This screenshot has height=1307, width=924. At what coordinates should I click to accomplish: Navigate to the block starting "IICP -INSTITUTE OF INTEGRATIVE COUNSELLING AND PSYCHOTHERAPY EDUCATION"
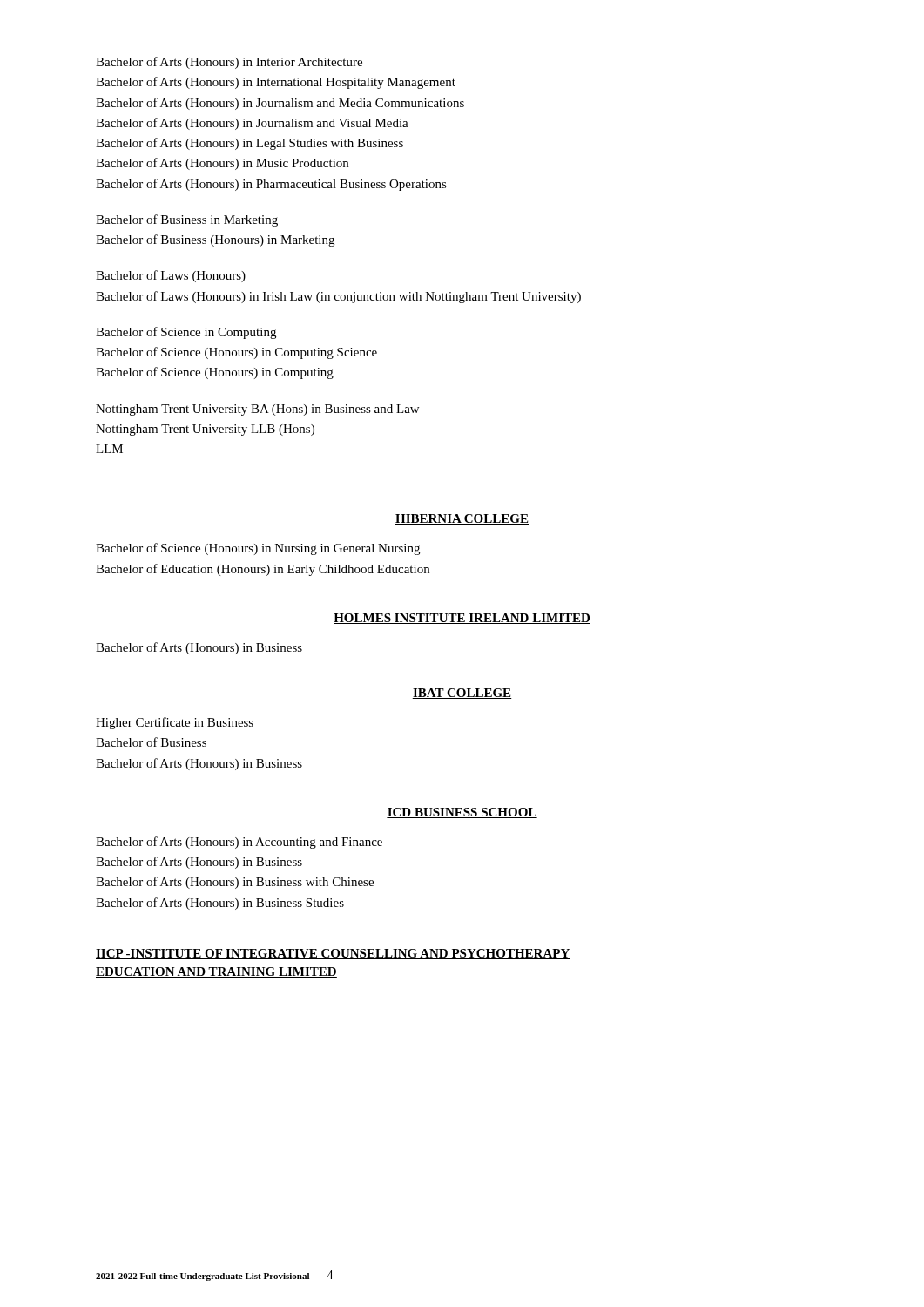pyautogui.click(x=333, y=962)
